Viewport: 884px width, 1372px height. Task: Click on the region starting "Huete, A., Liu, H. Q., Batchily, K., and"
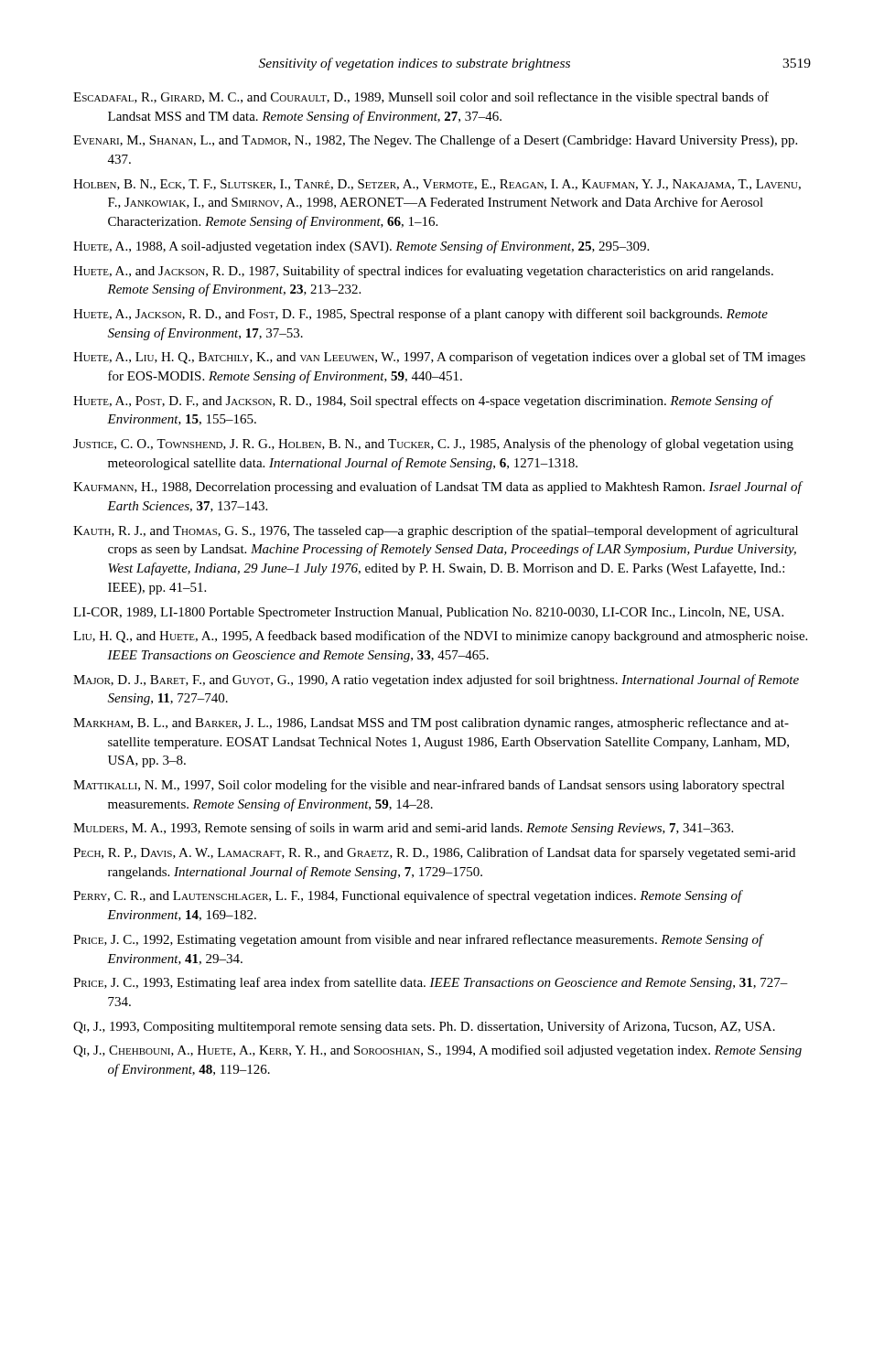point(439,366)
